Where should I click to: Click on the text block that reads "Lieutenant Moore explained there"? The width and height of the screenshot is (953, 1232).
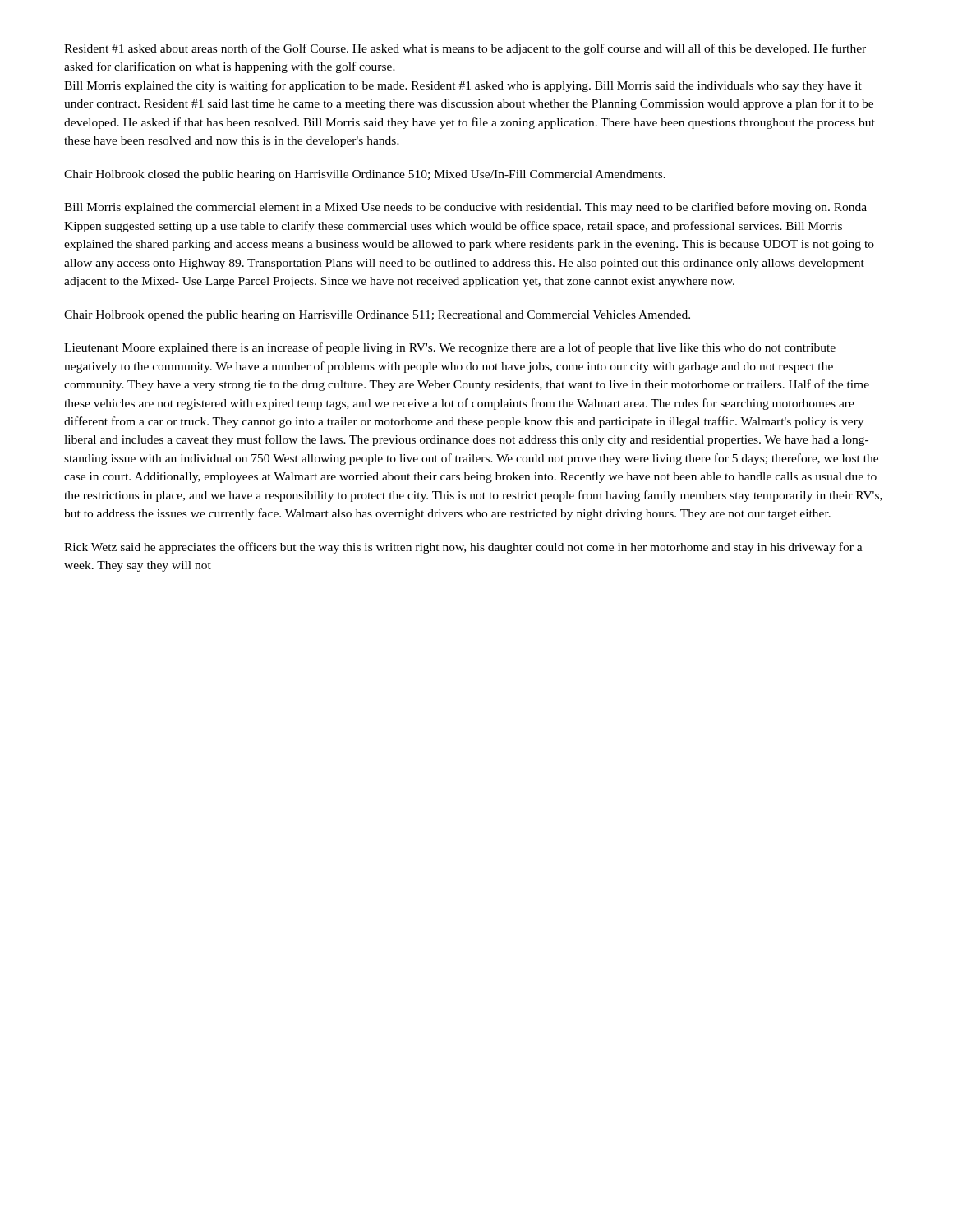(473, 430)
